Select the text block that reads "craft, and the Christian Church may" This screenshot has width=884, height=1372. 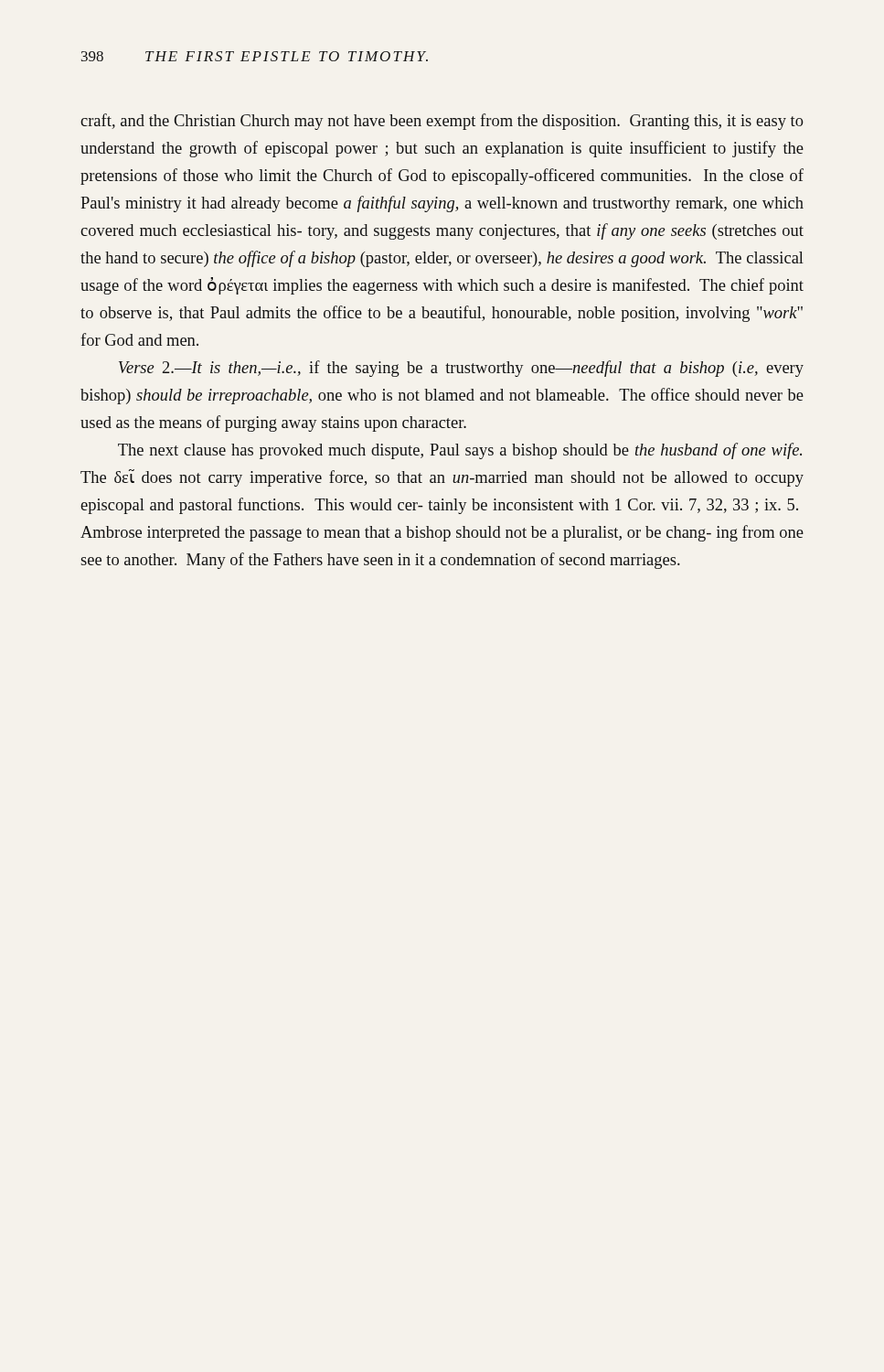click(x=442, y=231)
